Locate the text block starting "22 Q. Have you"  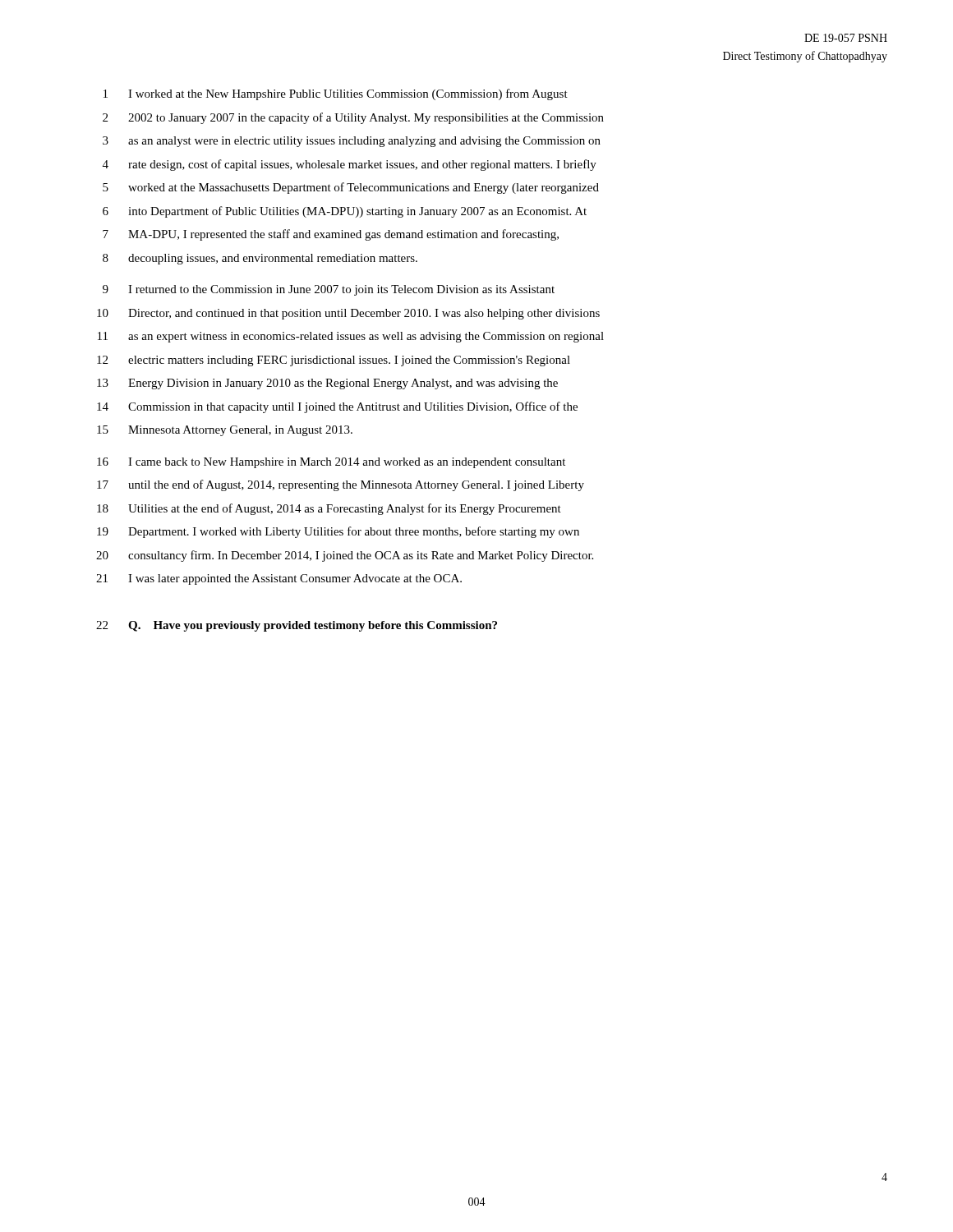tap(476, 625)
